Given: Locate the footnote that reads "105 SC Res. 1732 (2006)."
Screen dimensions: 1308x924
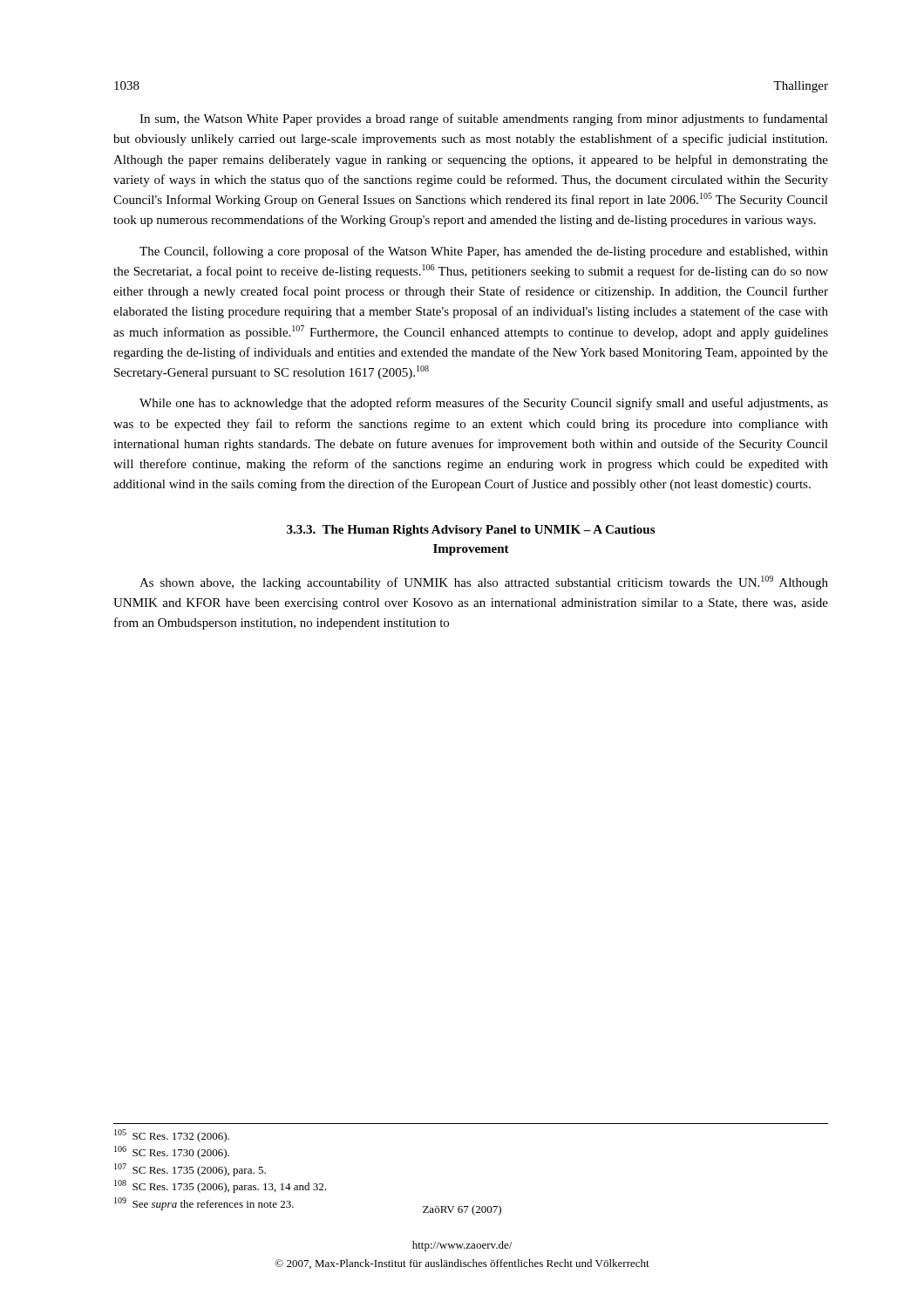Looking at the screenshot, I should pyautogui.click(x=172, y=1136).
